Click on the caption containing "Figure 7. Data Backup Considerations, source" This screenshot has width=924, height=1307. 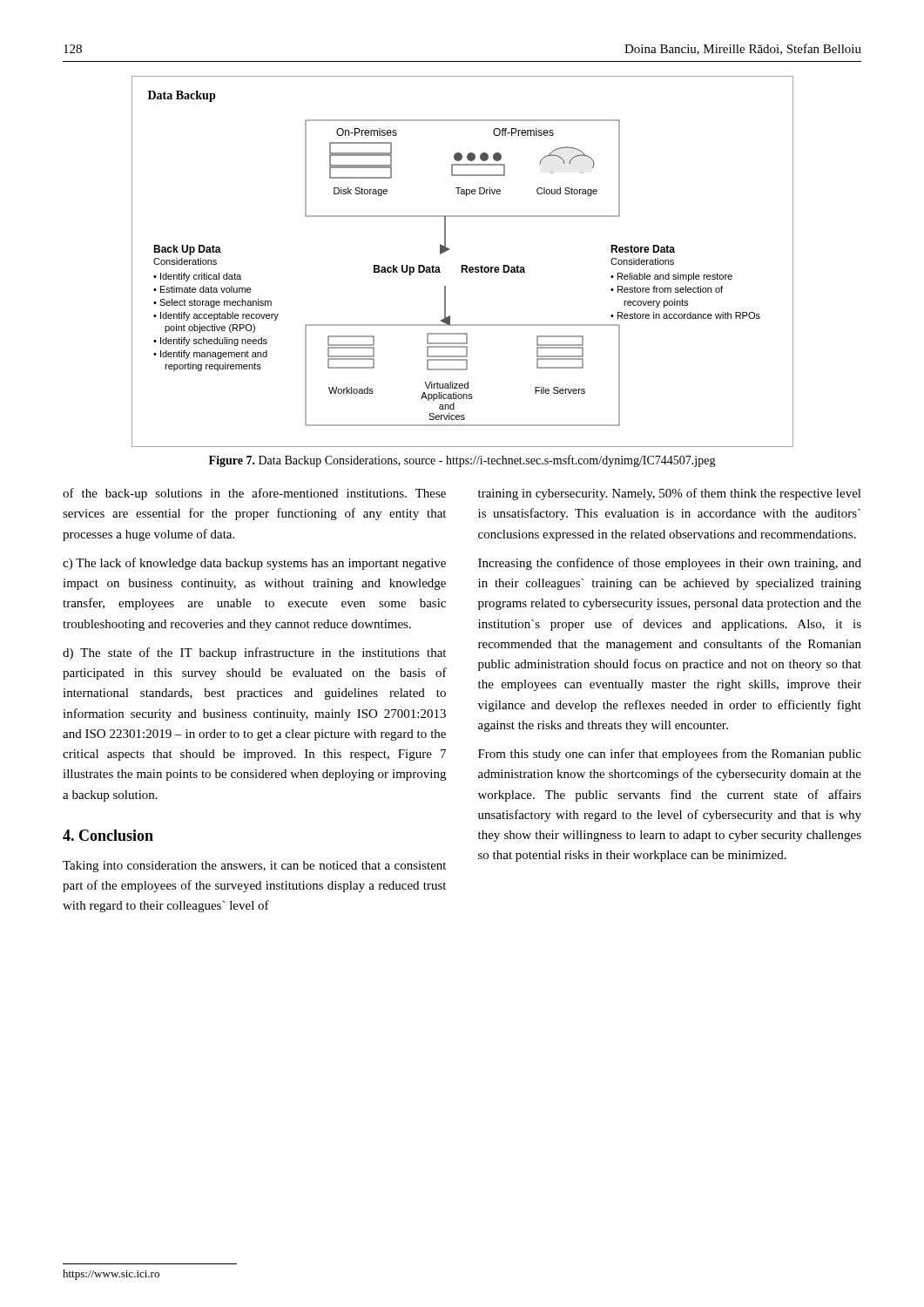(462, 460)
